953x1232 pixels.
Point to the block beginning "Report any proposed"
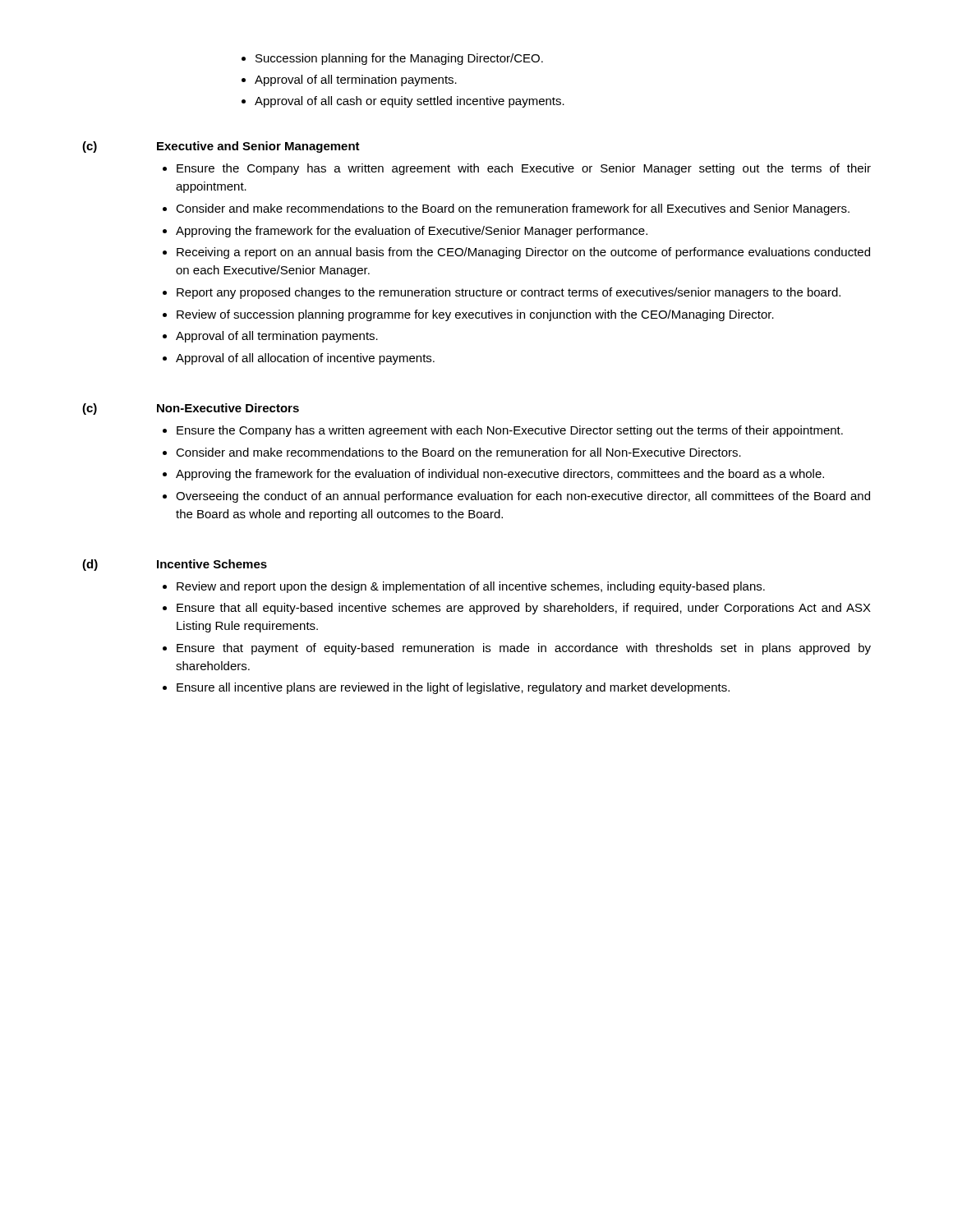[509, 292]
